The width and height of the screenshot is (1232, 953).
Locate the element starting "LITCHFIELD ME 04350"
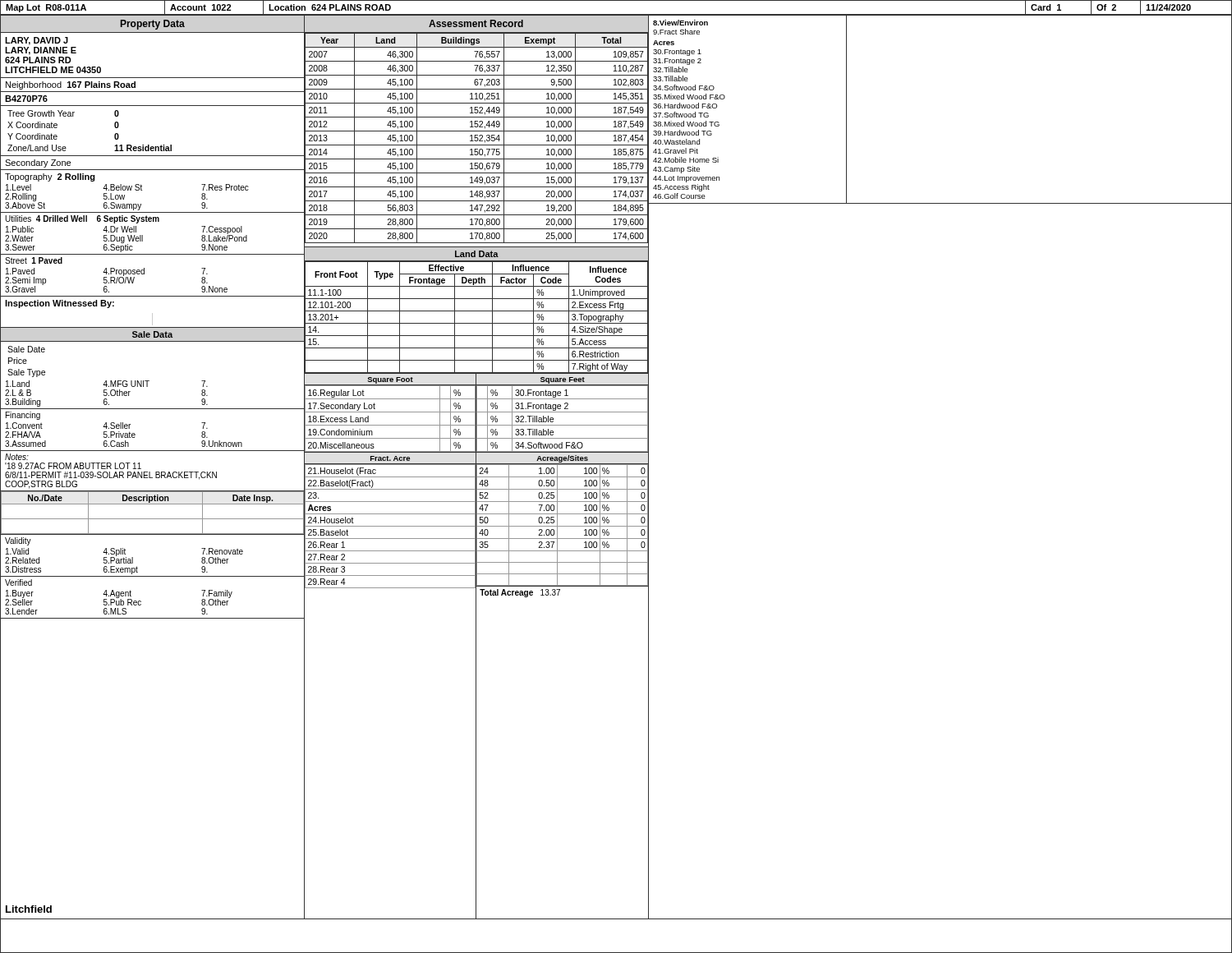[x=53, y=70]
